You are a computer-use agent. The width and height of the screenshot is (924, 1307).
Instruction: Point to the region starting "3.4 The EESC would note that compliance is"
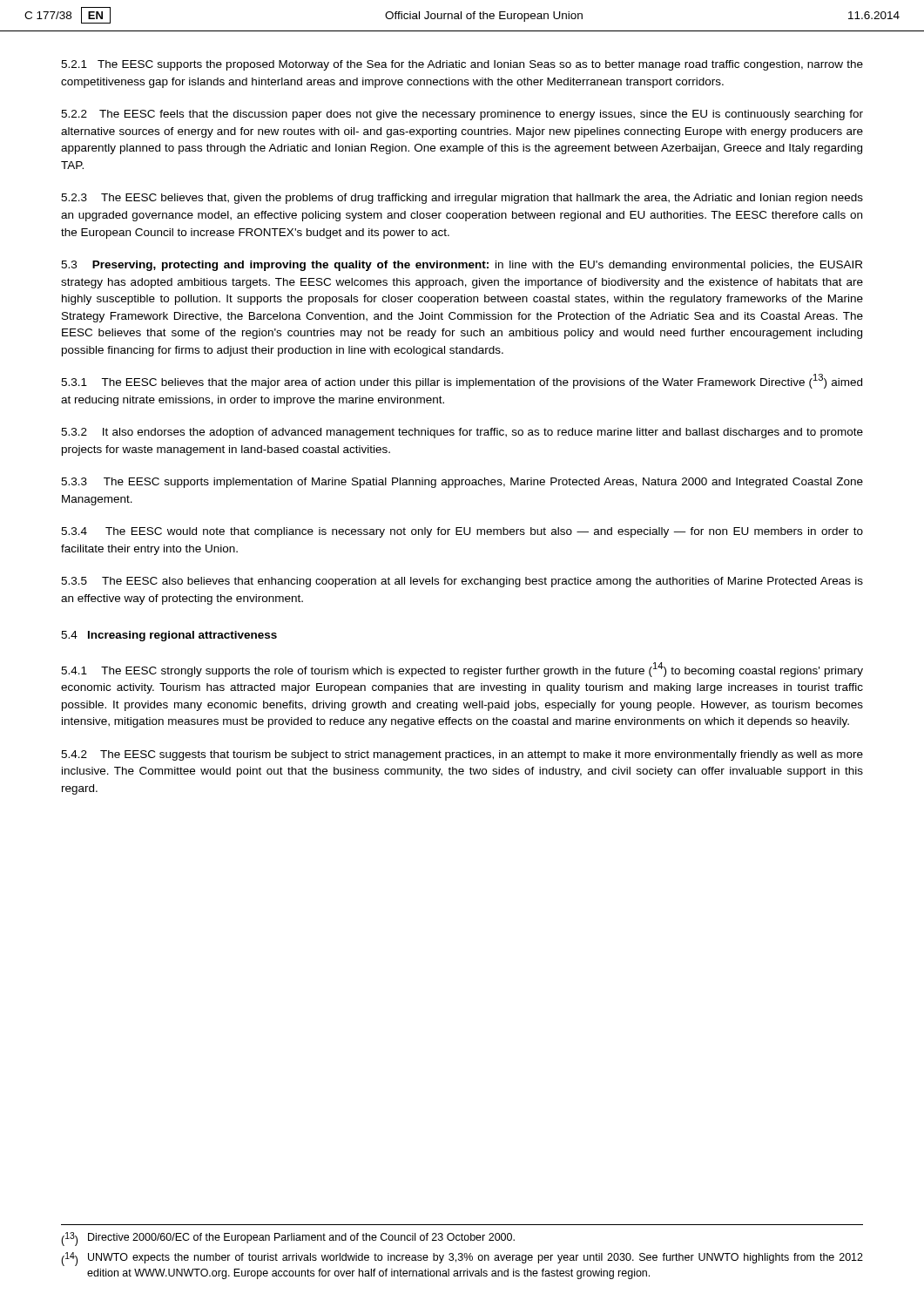[x=462, y=540]
